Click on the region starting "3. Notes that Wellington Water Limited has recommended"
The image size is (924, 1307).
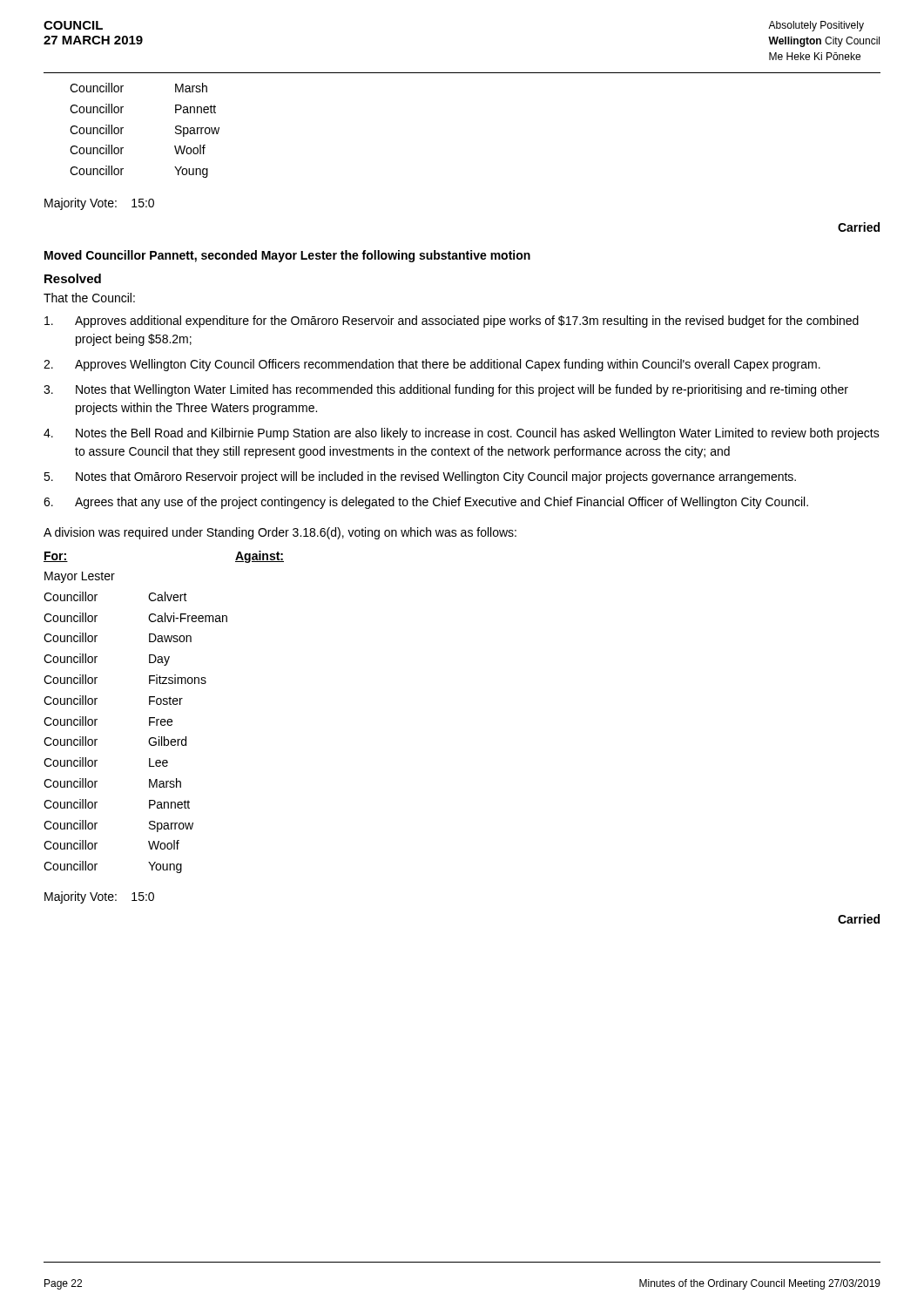[x=462, y=399]
